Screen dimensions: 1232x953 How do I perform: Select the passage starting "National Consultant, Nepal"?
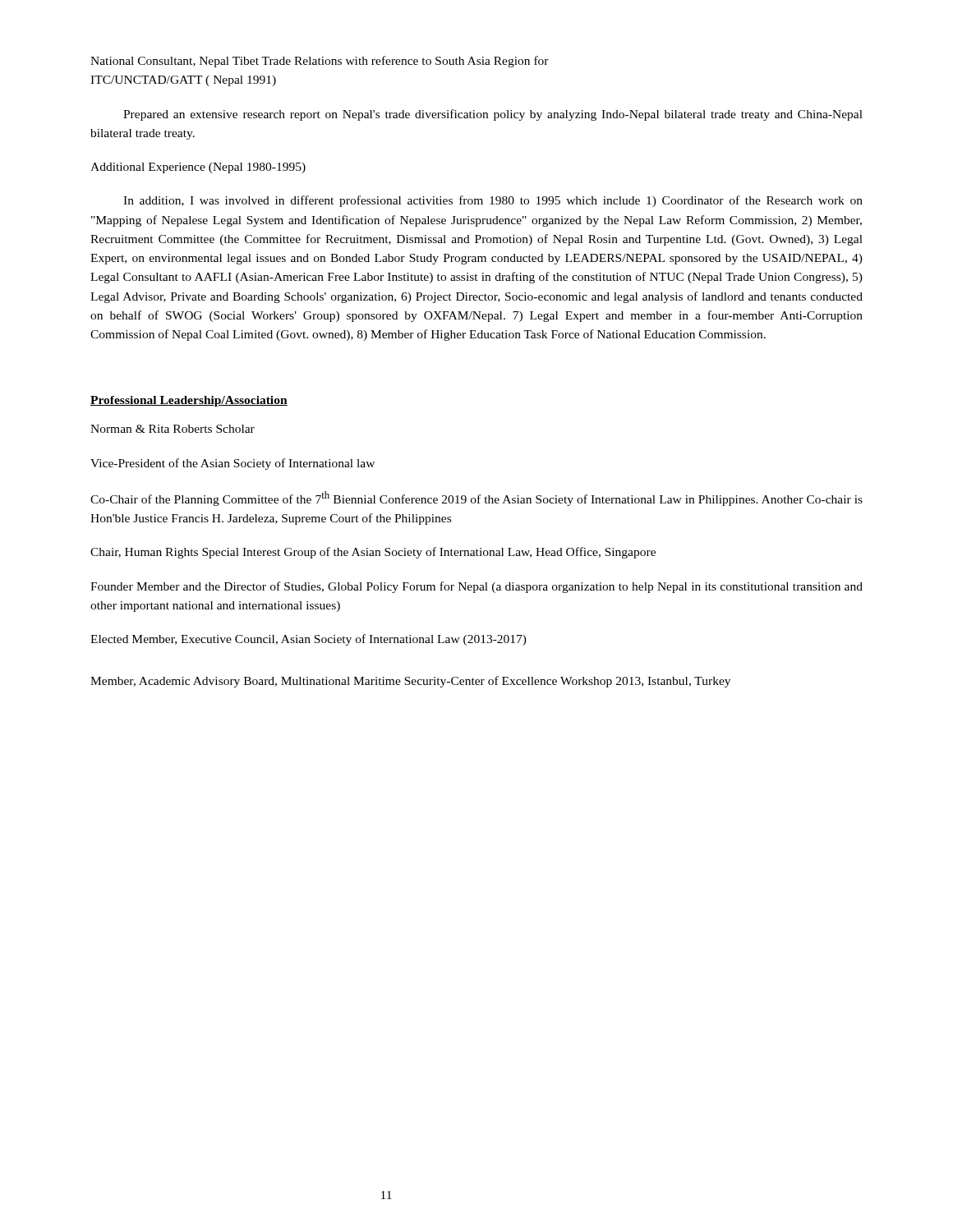coord(476,70)
